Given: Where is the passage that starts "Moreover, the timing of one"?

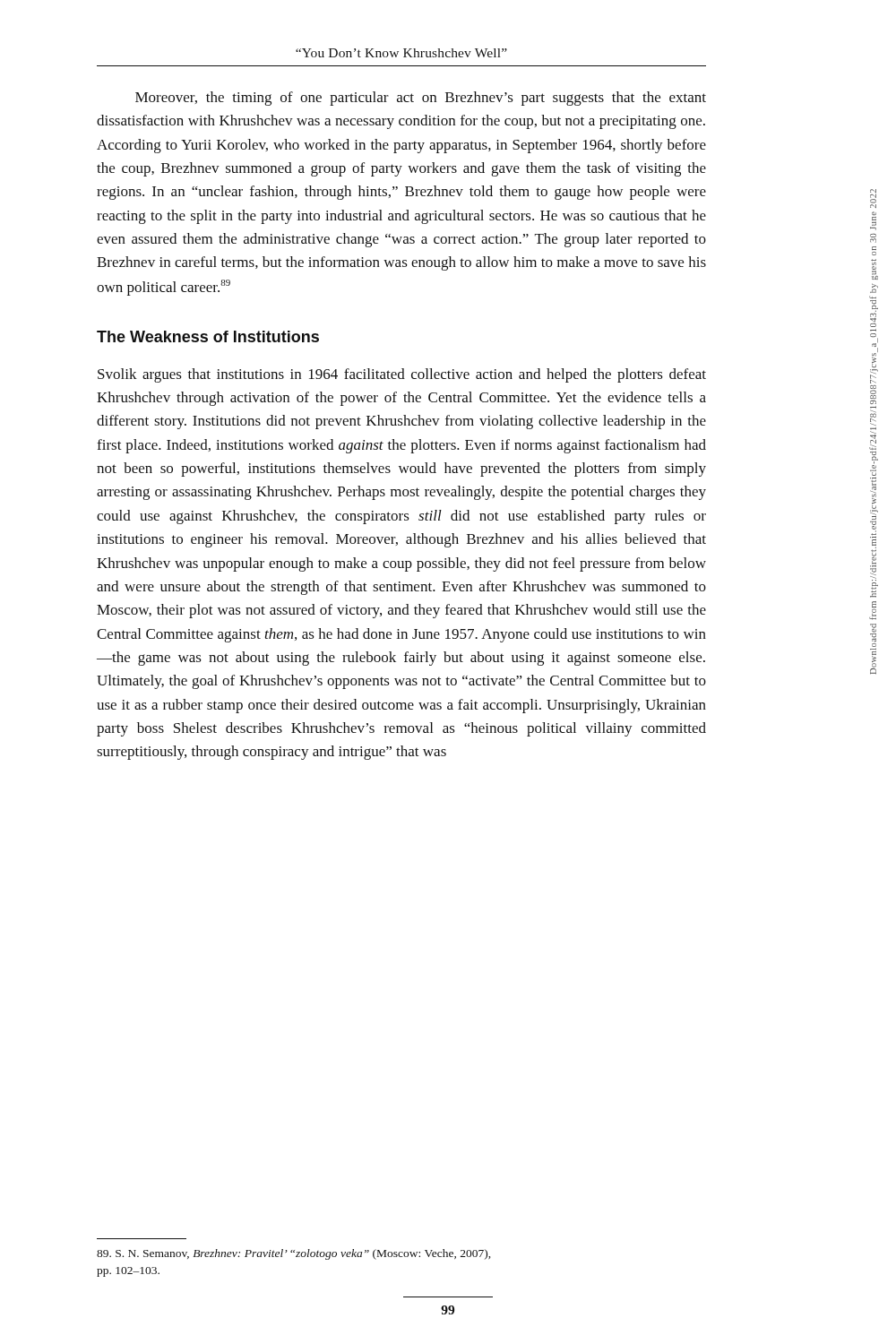Looking at the screenshot, I should click(x=401, y=192).
